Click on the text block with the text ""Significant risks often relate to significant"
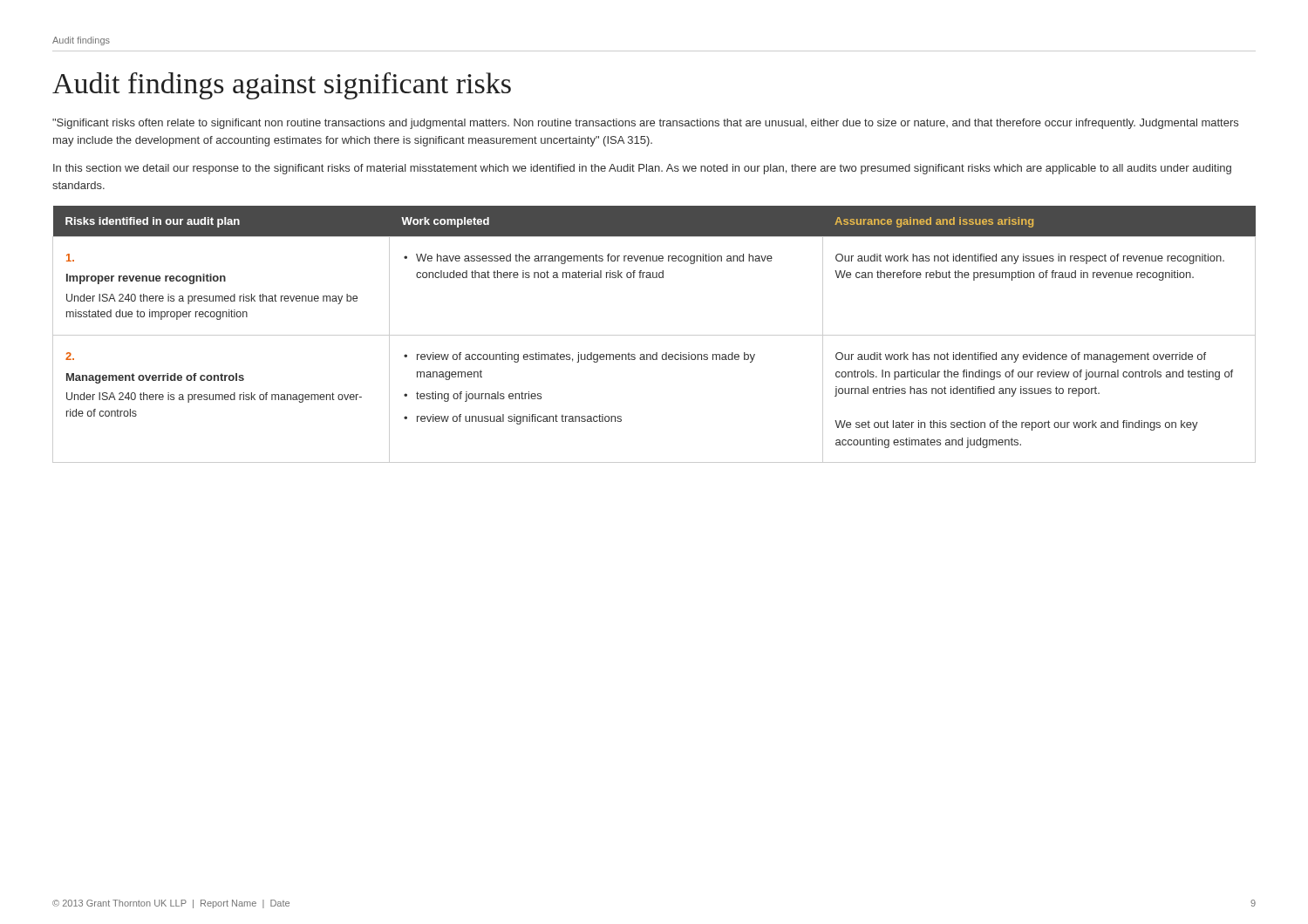This screenshot has width=1308, height=924. coord(646,131)
